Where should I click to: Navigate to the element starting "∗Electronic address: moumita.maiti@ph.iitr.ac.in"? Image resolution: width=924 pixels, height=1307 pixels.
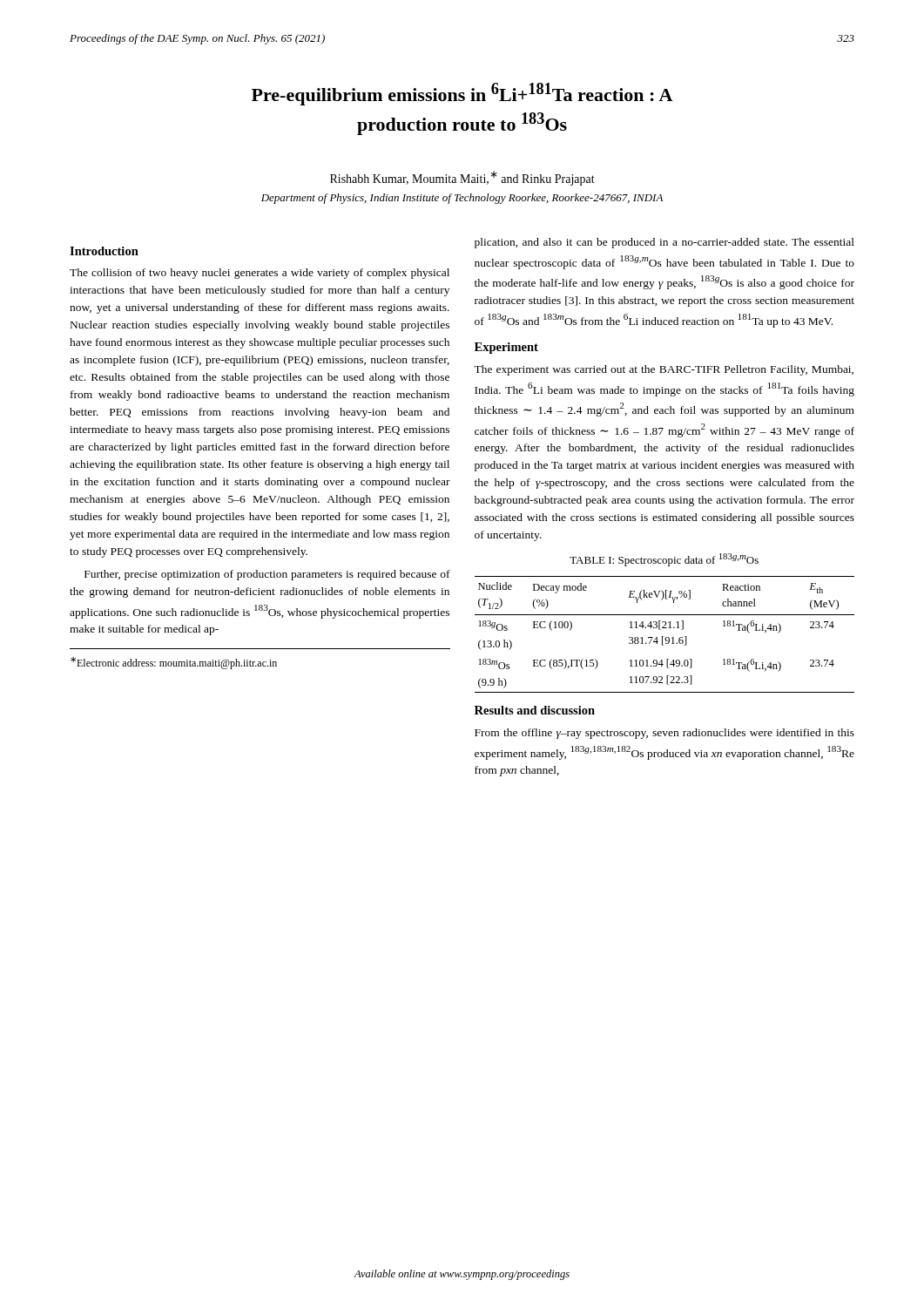pyautogui.click(x=173, y=662)
